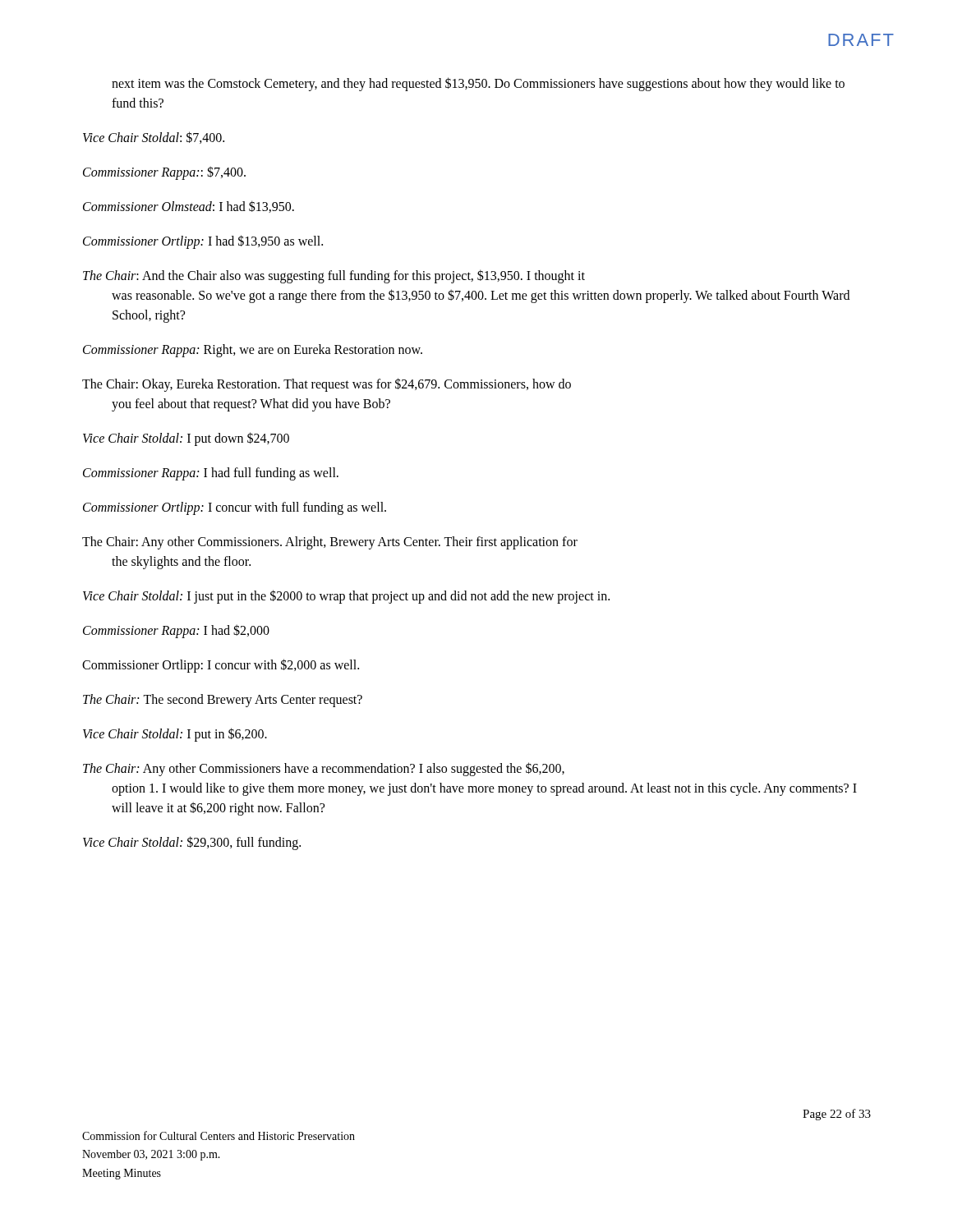Select the text block with the text "The Chair: And"

[476, 296]
